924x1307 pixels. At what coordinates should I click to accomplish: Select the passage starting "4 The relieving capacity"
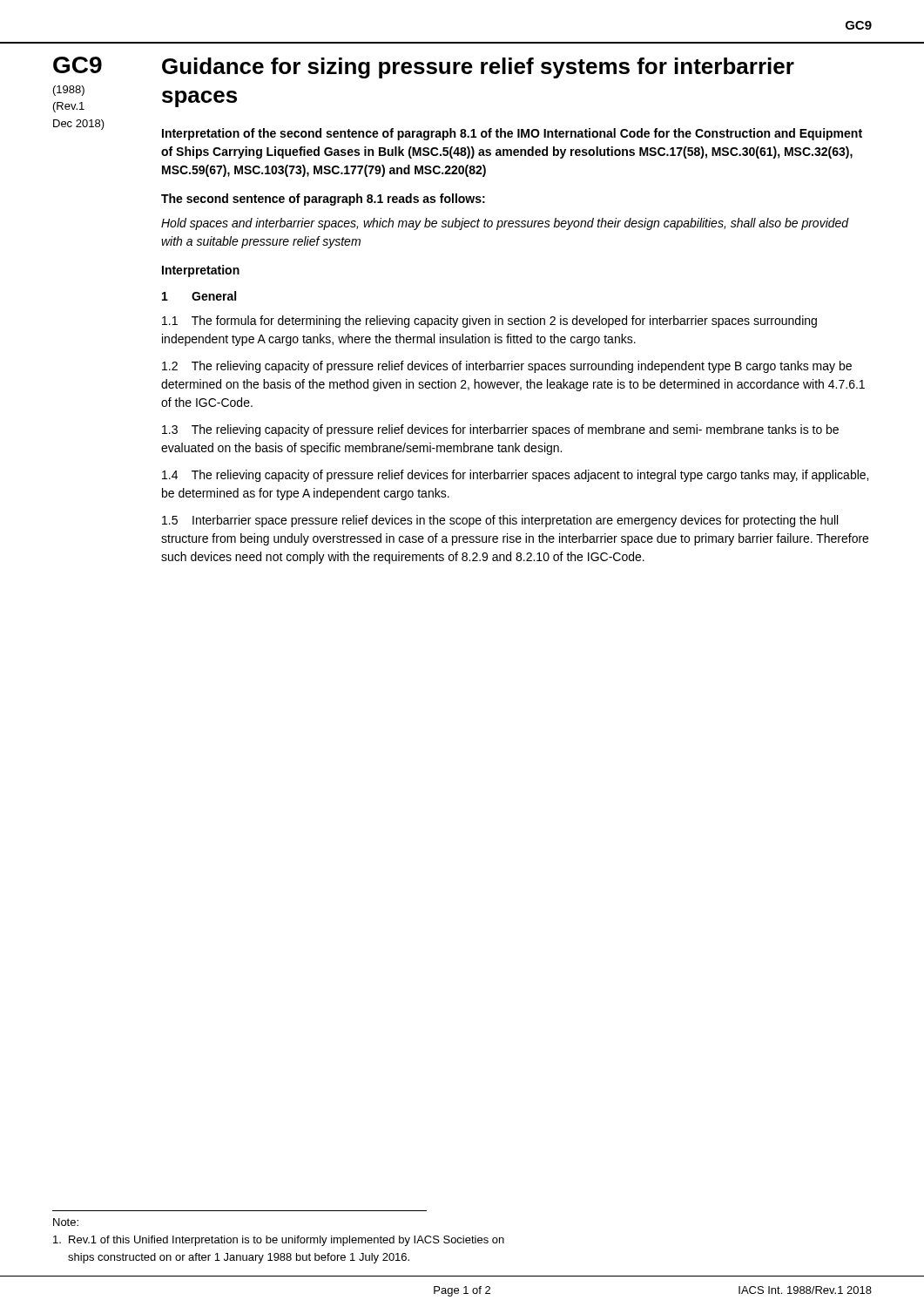515,484
